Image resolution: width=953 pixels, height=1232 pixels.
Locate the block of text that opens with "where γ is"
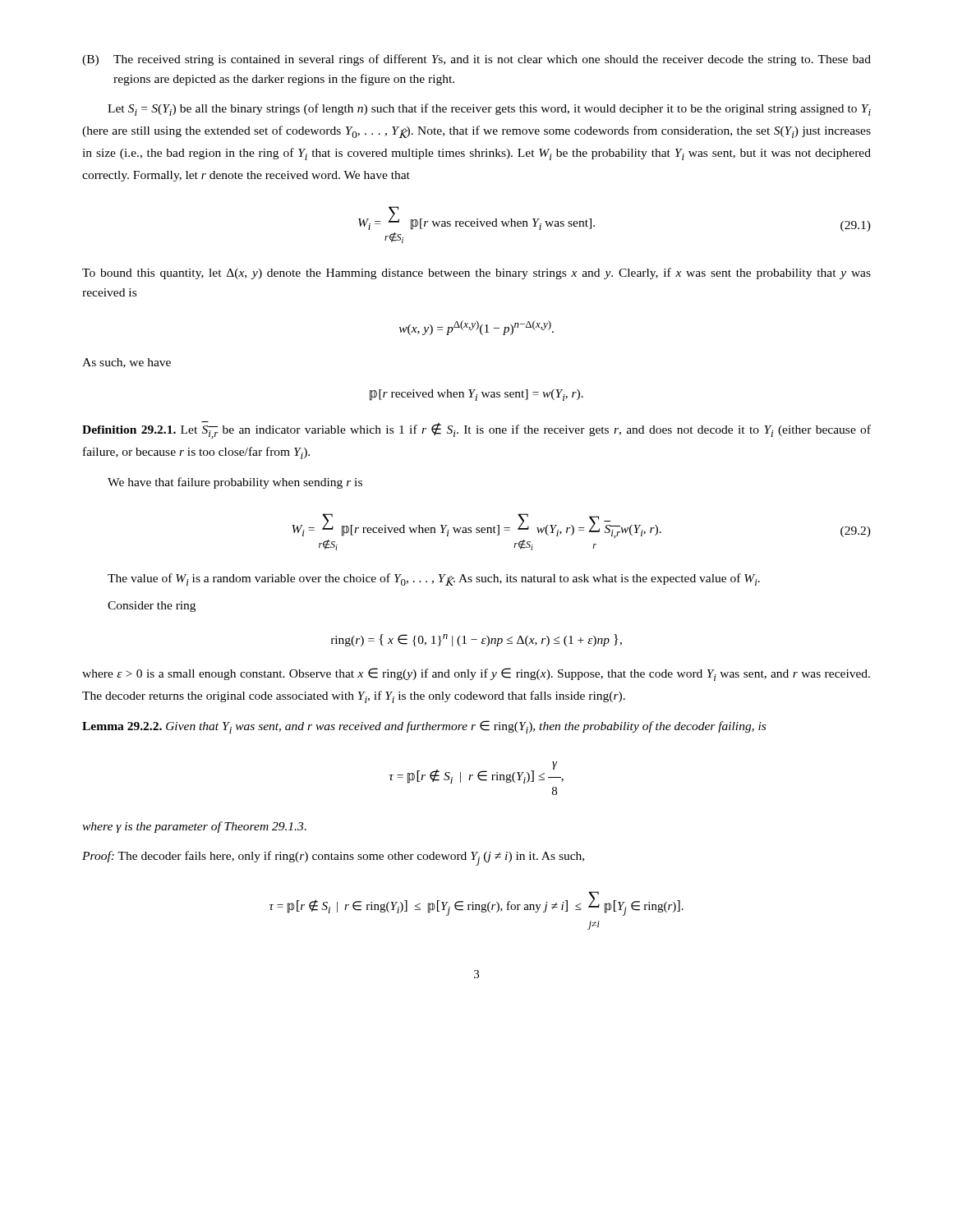(195, 826)
